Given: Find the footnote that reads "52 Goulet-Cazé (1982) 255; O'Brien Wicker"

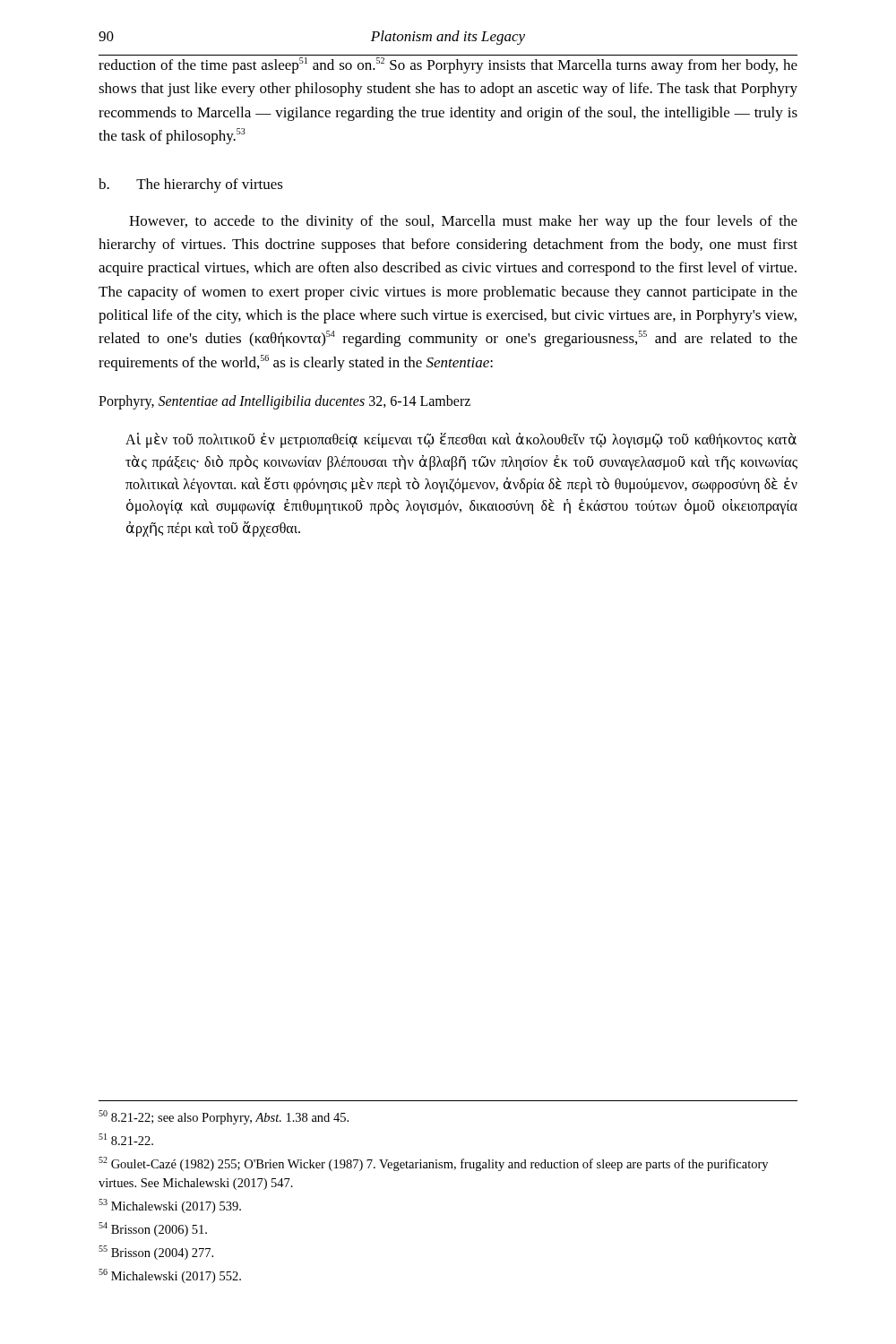Looking at the screenshot, I should pos(433,1172).
